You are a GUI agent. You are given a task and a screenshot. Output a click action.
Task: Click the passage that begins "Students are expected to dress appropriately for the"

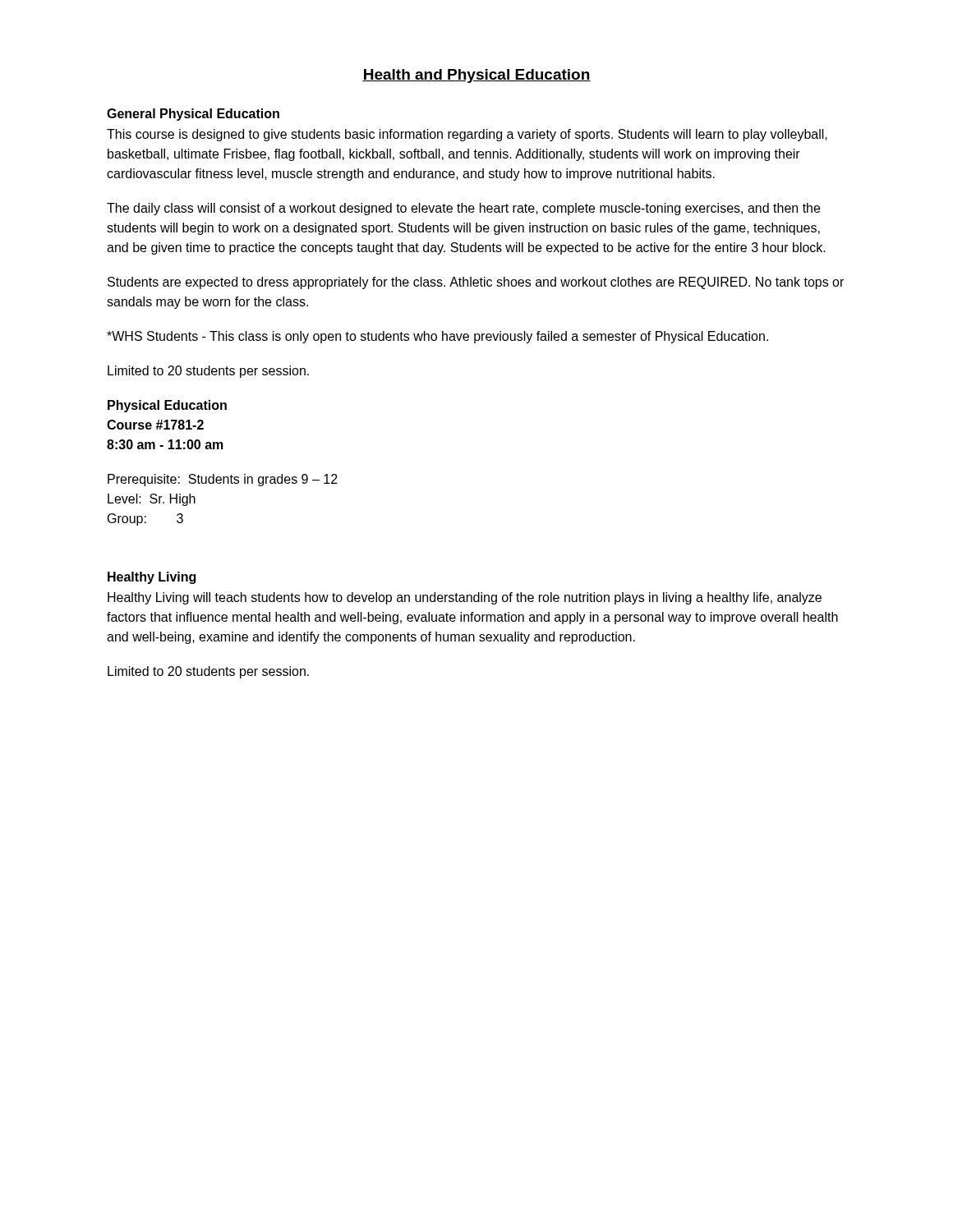475,292
